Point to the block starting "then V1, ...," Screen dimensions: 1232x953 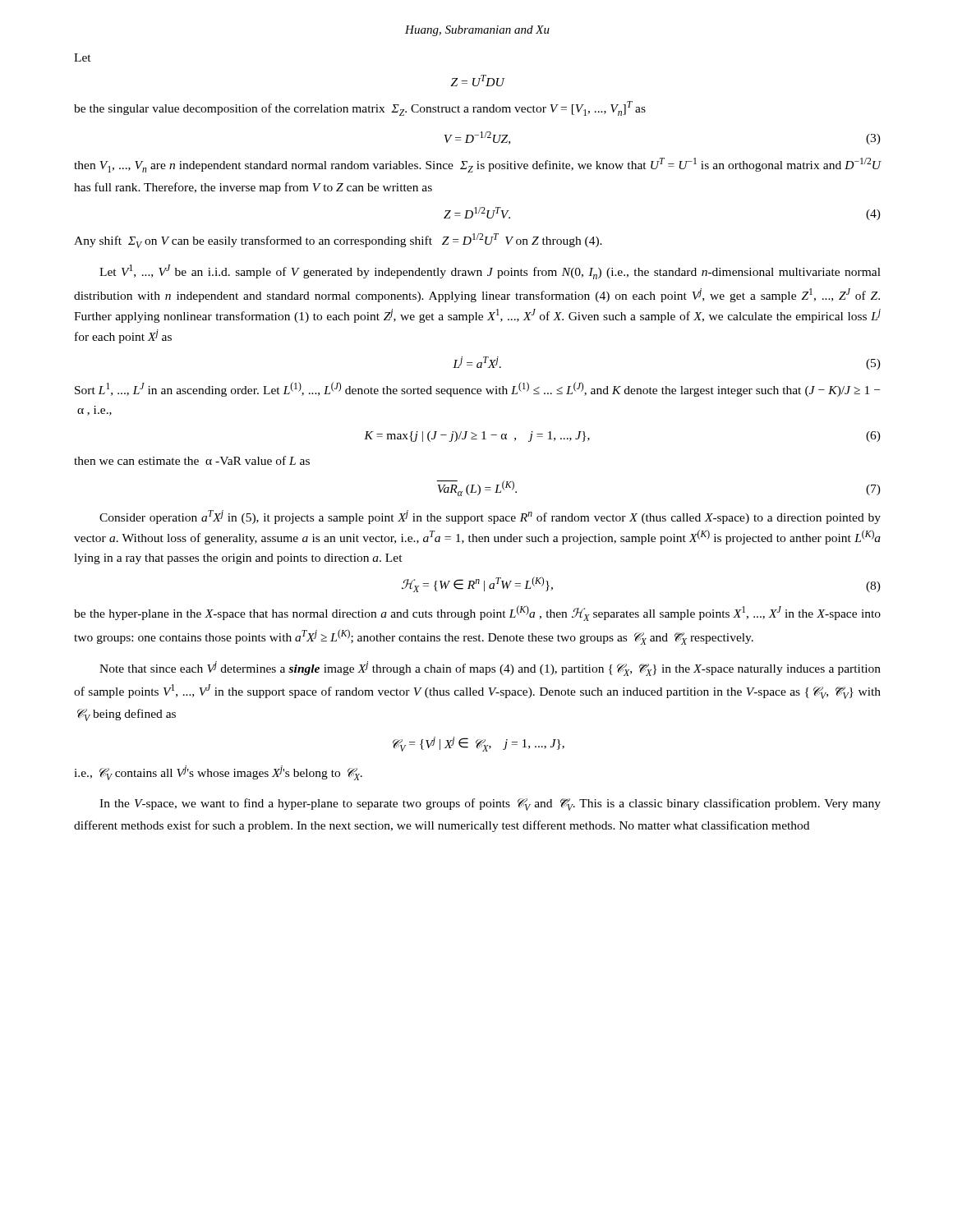pyautogui.click(x=477, y=175)
